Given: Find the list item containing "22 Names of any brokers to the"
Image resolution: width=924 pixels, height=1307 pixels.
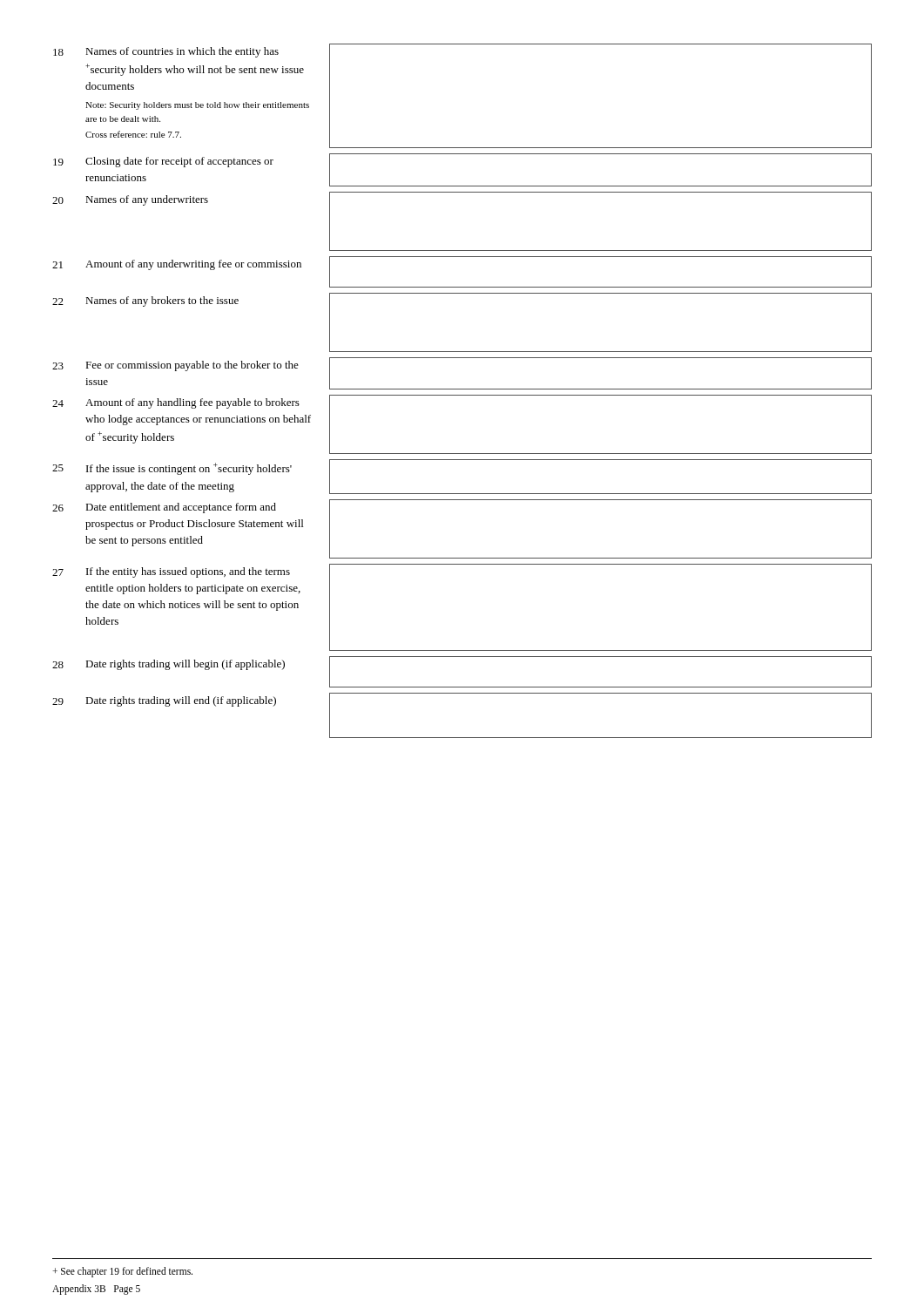Looking at the screenshot, I should (462, 322).
